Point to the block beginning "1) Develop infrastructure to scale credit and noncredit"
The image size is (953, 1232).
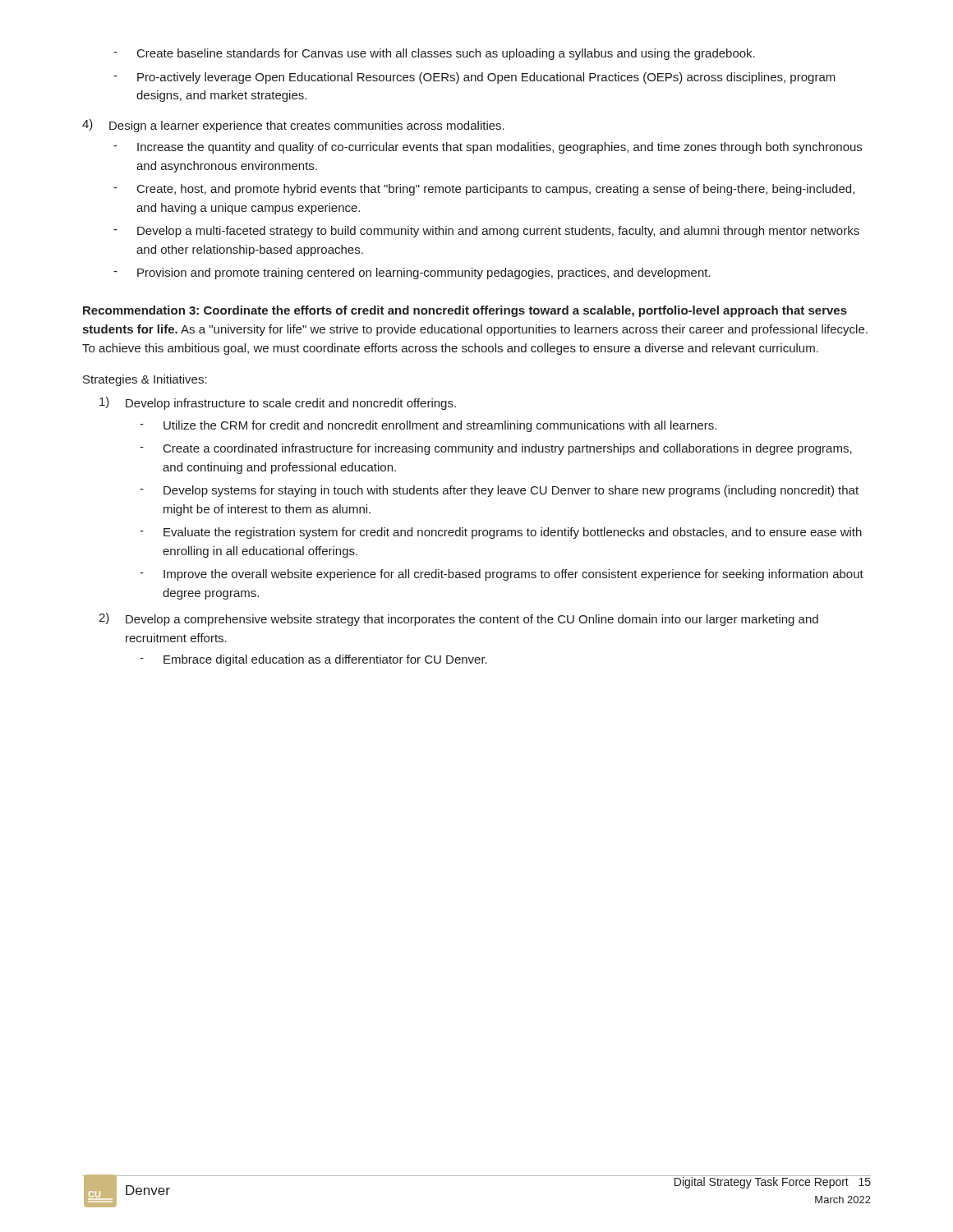pos(278,403)
